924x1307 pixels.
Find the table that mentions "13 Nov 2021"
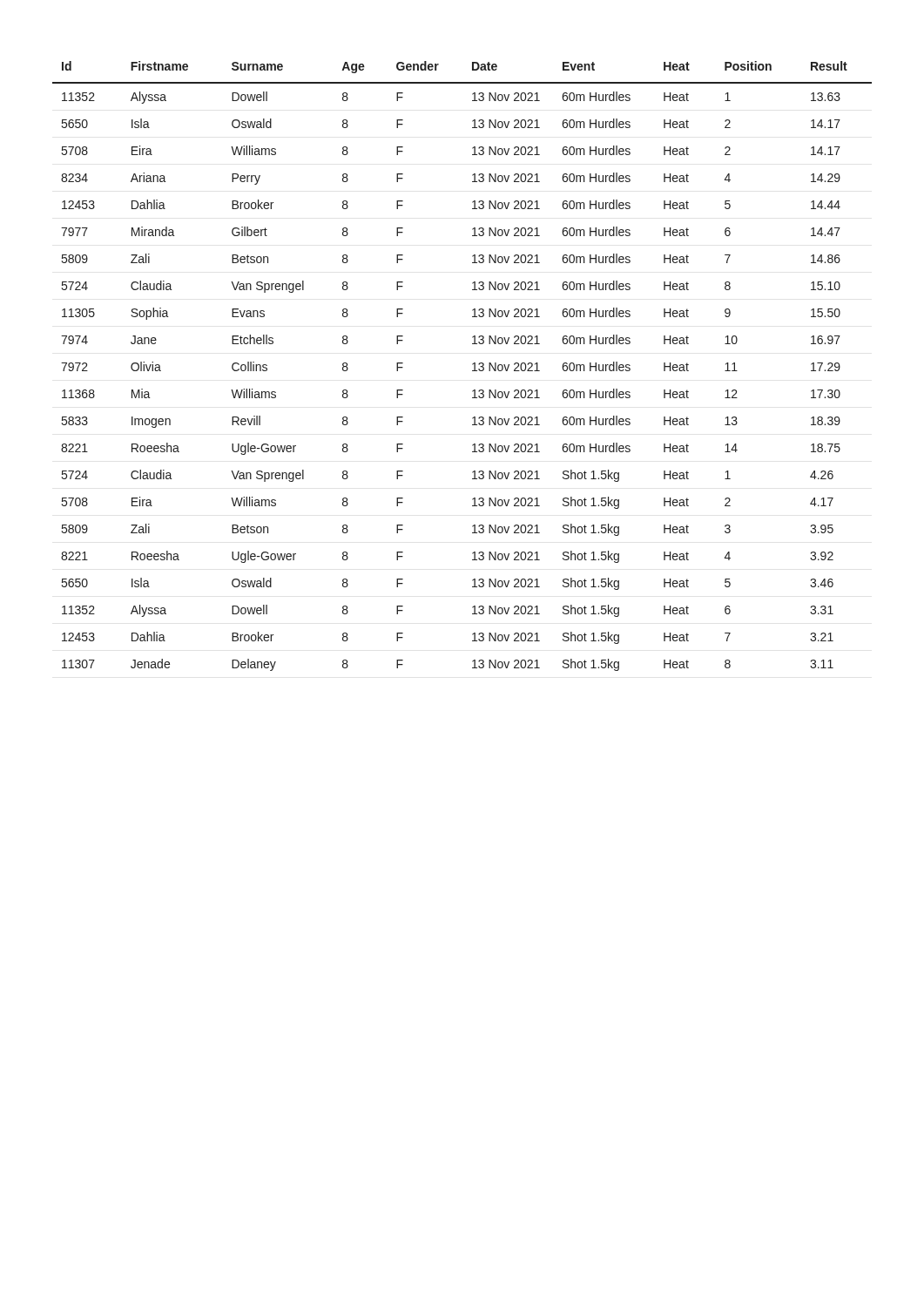pos(462,365)
